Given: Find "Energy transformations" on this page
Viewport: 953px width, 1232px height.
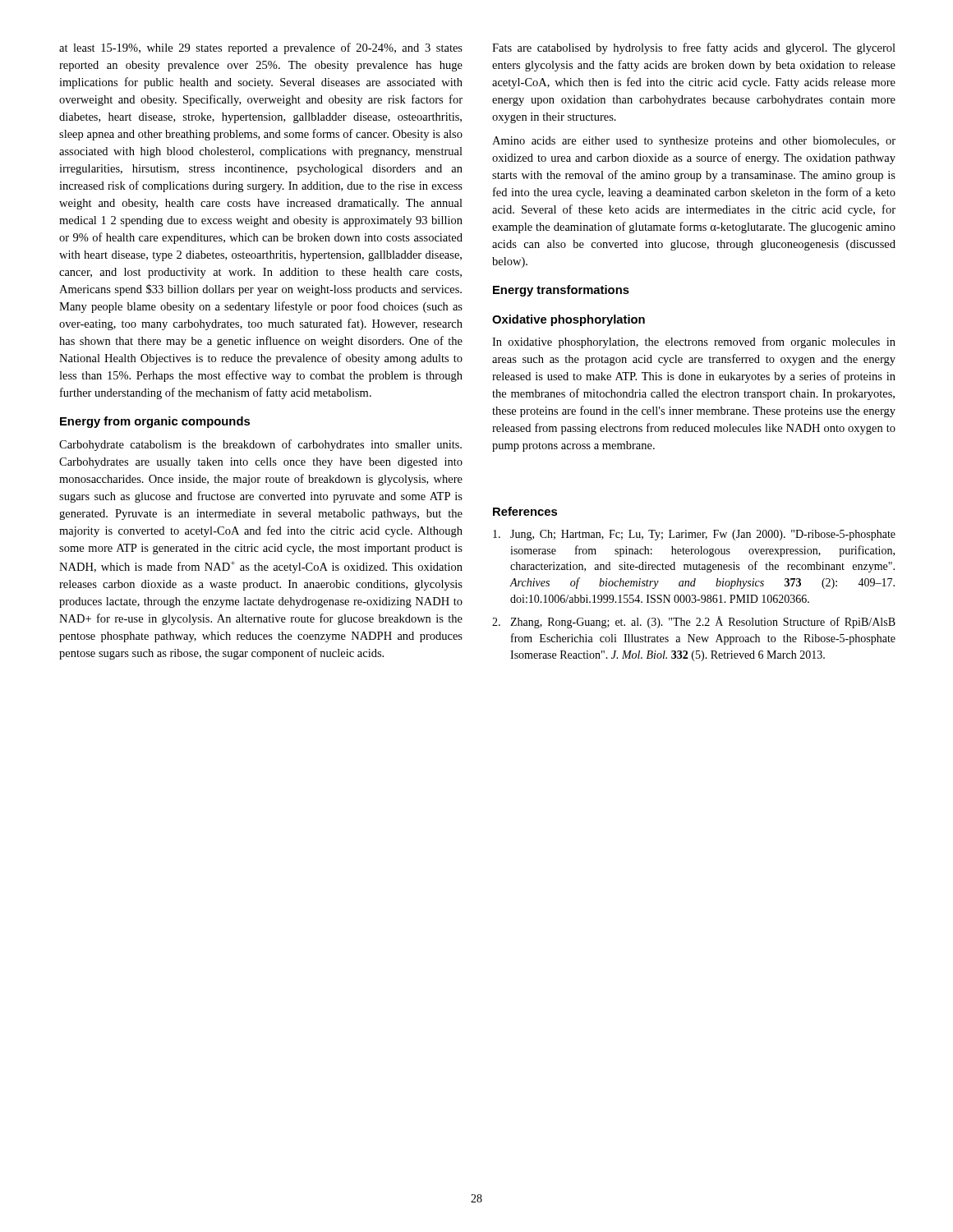Looking at the screenshot, I should pos(561,290).
